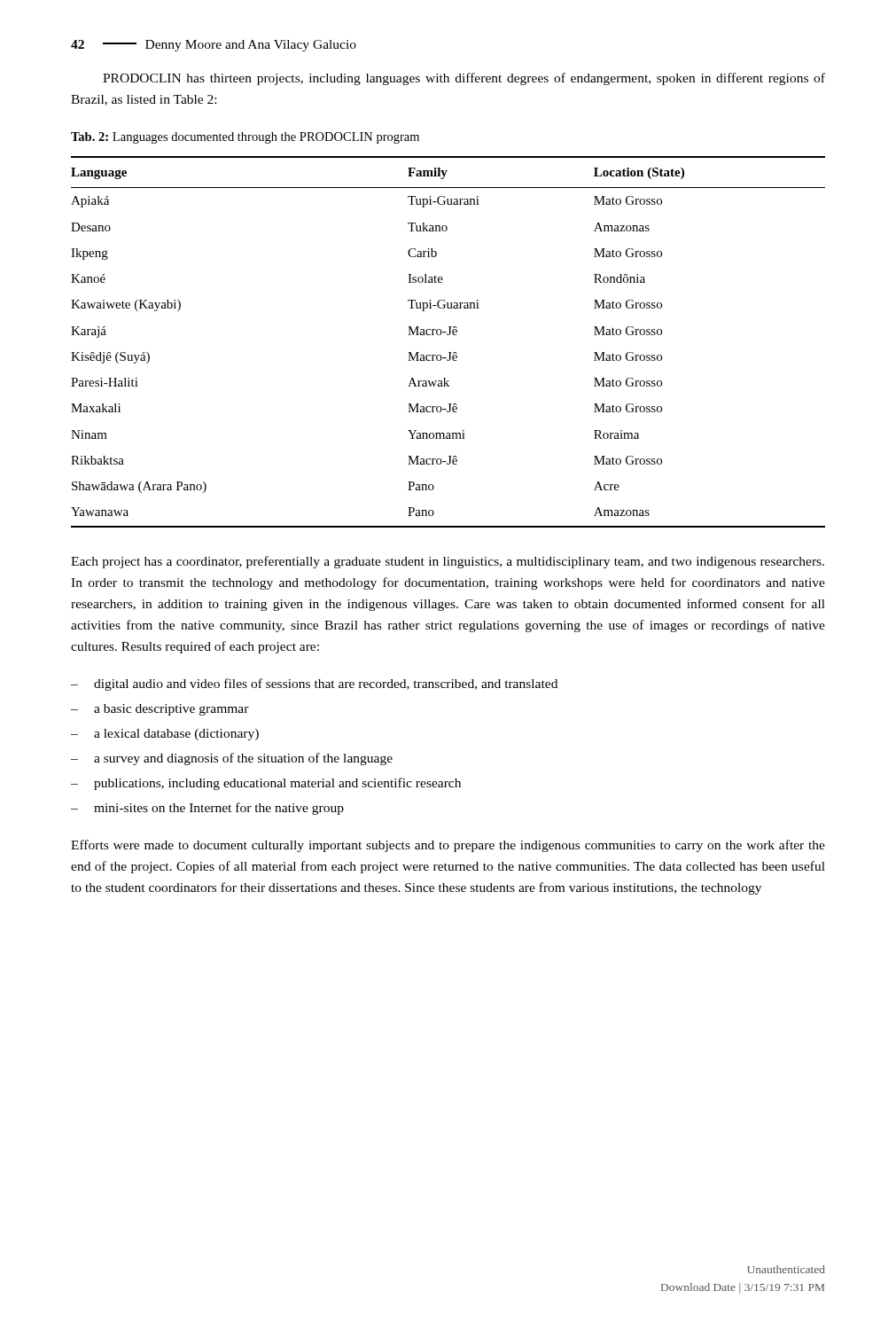Select the passage starting "– publications, including educational"
This screenshot has height=1330, width=896.
point(448,783)
